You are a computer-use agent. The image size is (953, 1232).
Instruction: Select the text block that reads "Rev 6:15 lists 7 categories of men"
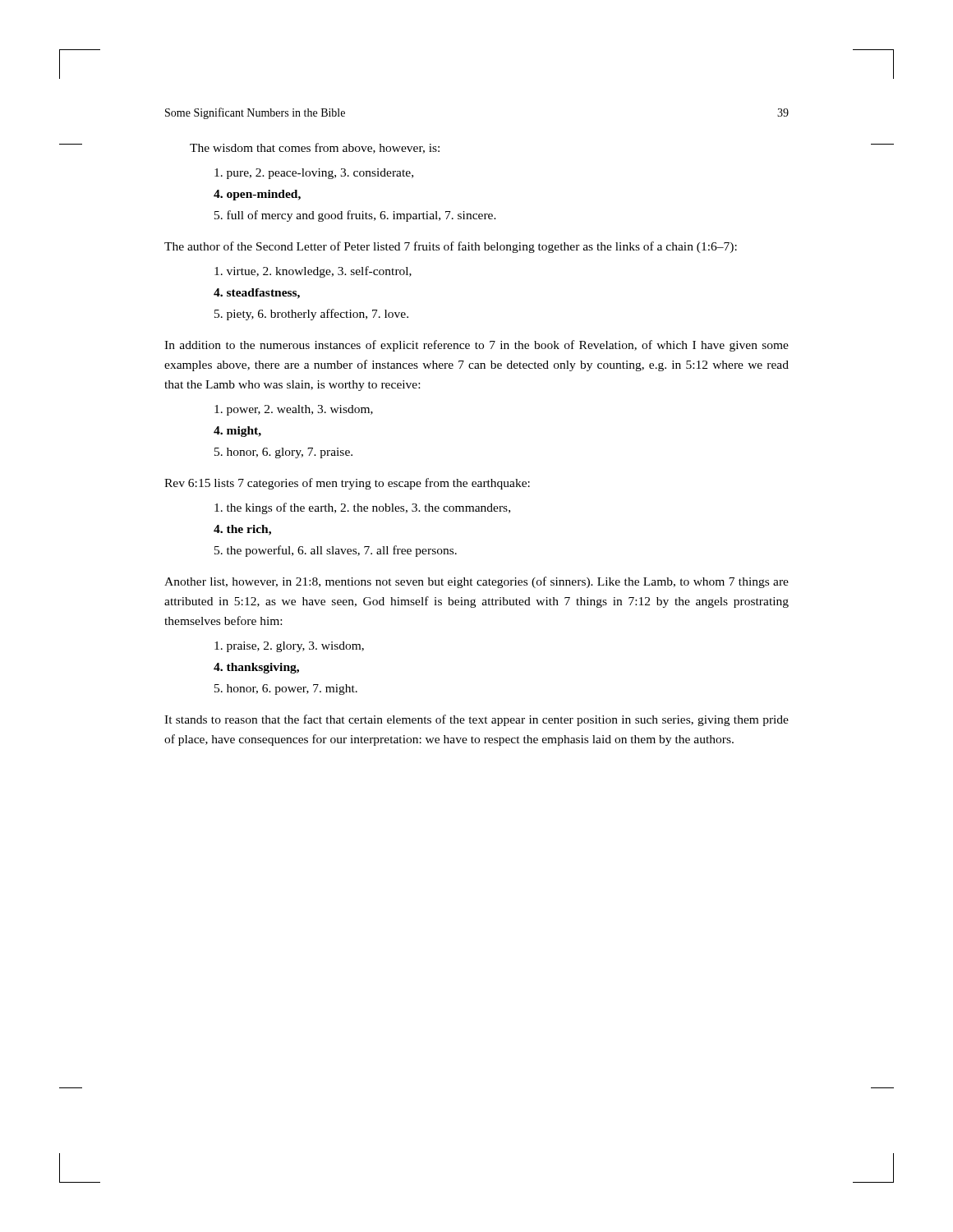[x=347, y=483]
